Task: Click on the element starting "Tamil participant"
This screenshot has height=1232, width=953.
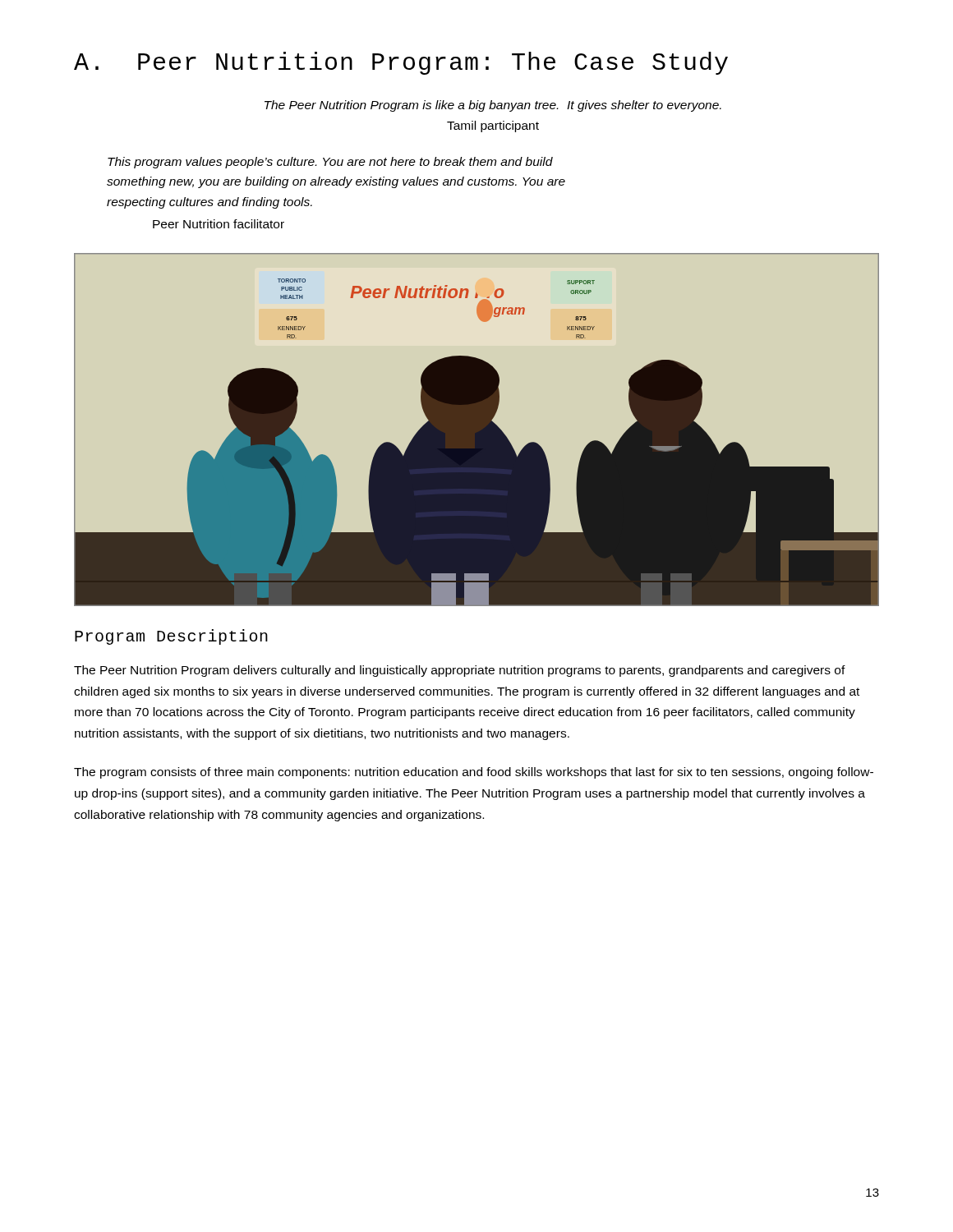Action: tap(493, 125)
